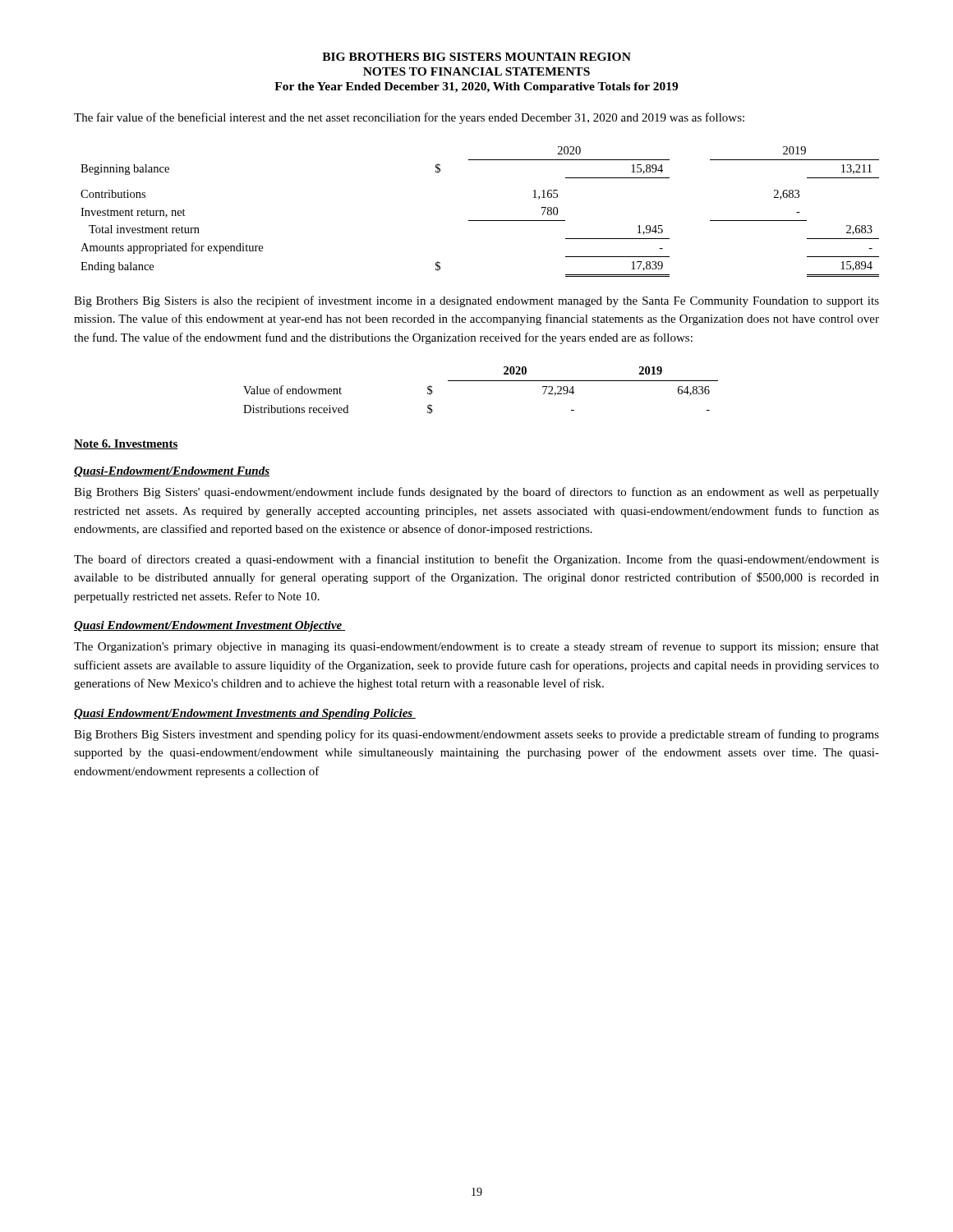Image resolution: width=953 pixels, height=1232 pixels.
Task: Click where it says "Note 6. Investments"
Action: point(126,444)
